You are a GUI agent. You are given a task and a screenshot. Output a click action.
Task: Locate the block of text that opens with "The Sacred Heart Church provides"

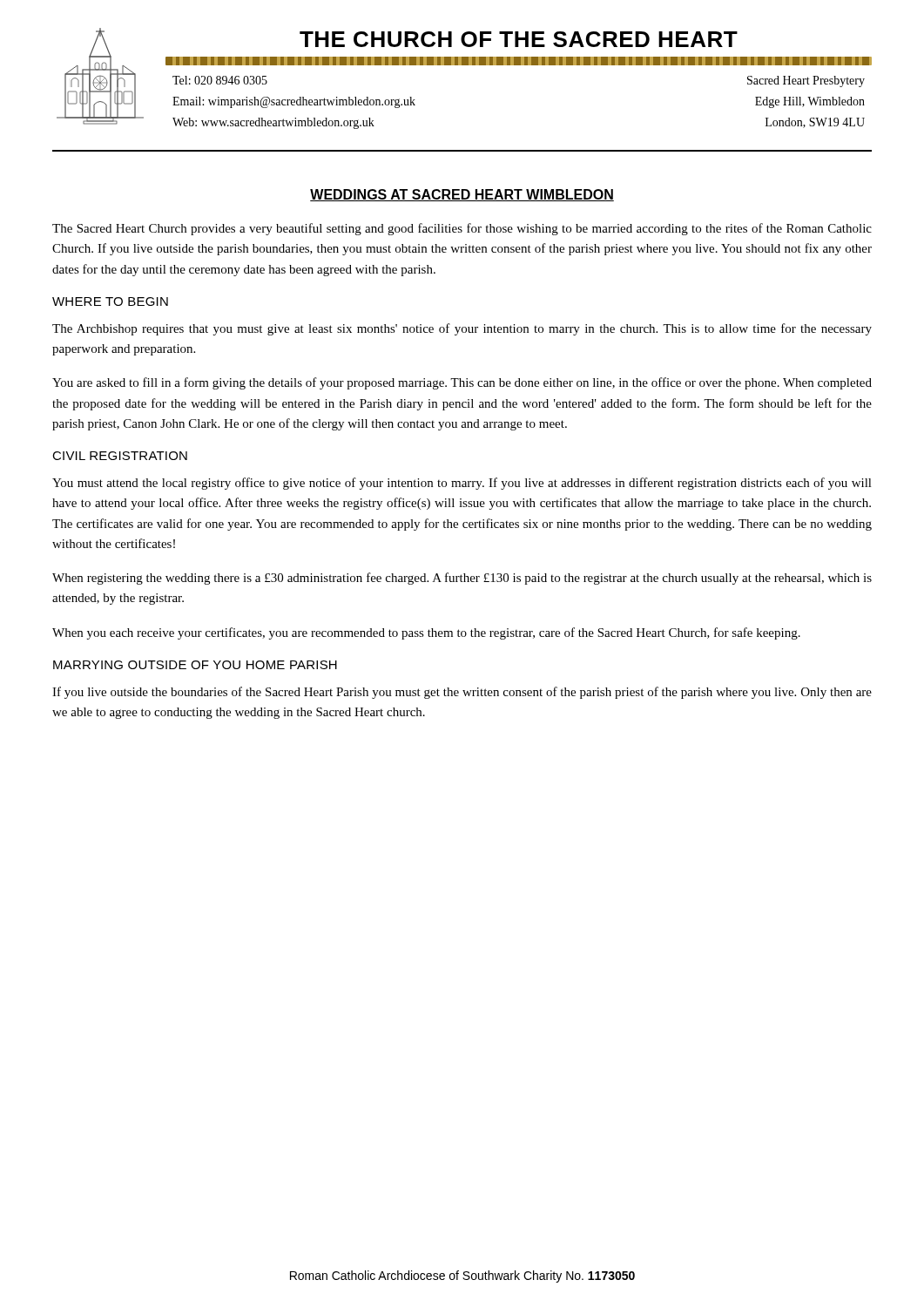[x=462, y=249]
